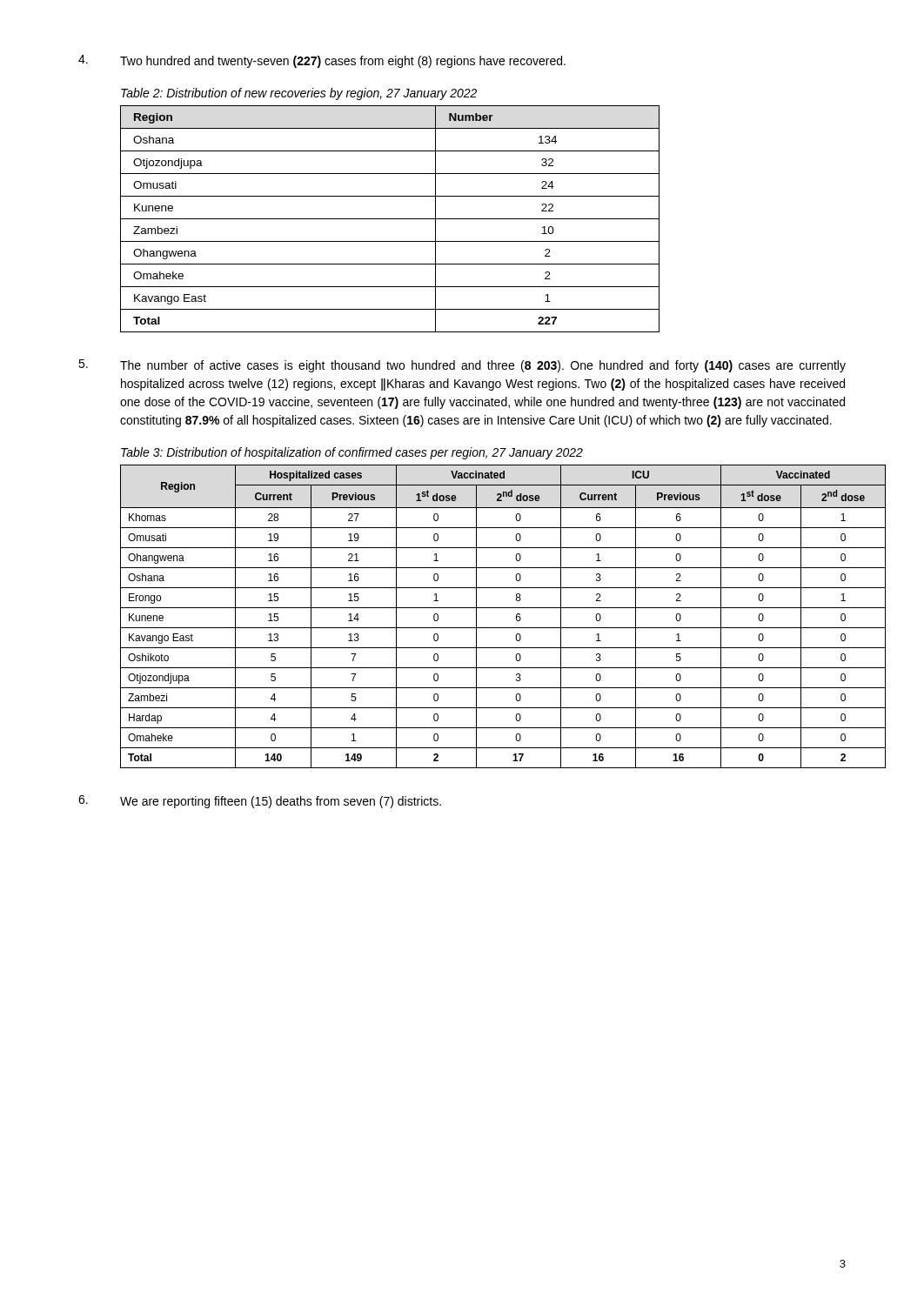Locate the list item containing "5. The number of active cases is"
Image resolution: width=924 pixels, height=1305 pixels.
[462, 393]
